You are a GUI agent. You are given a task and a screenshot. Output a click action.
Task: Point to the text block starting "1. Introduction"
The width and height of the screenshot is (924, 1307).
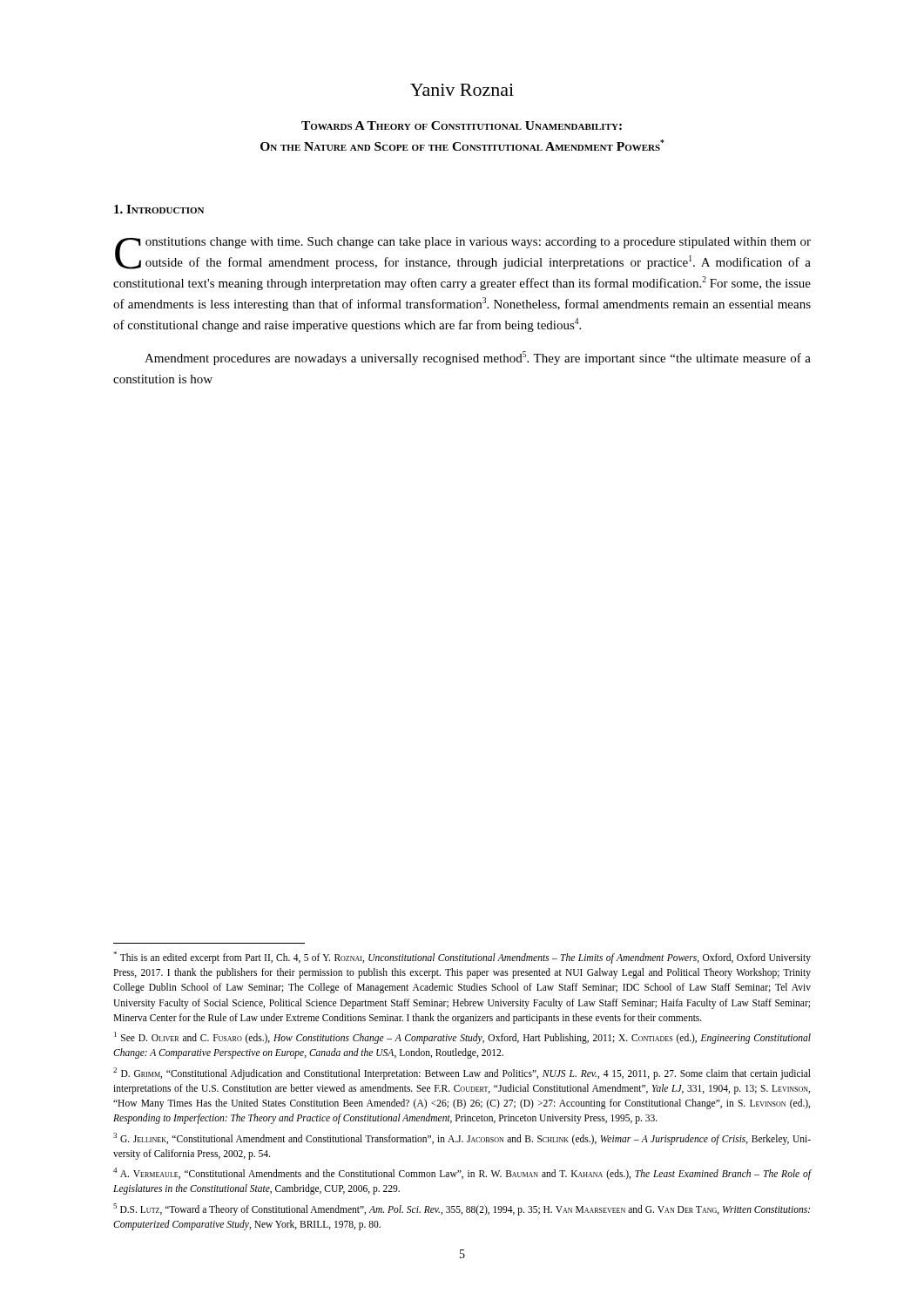click(159, 209)
